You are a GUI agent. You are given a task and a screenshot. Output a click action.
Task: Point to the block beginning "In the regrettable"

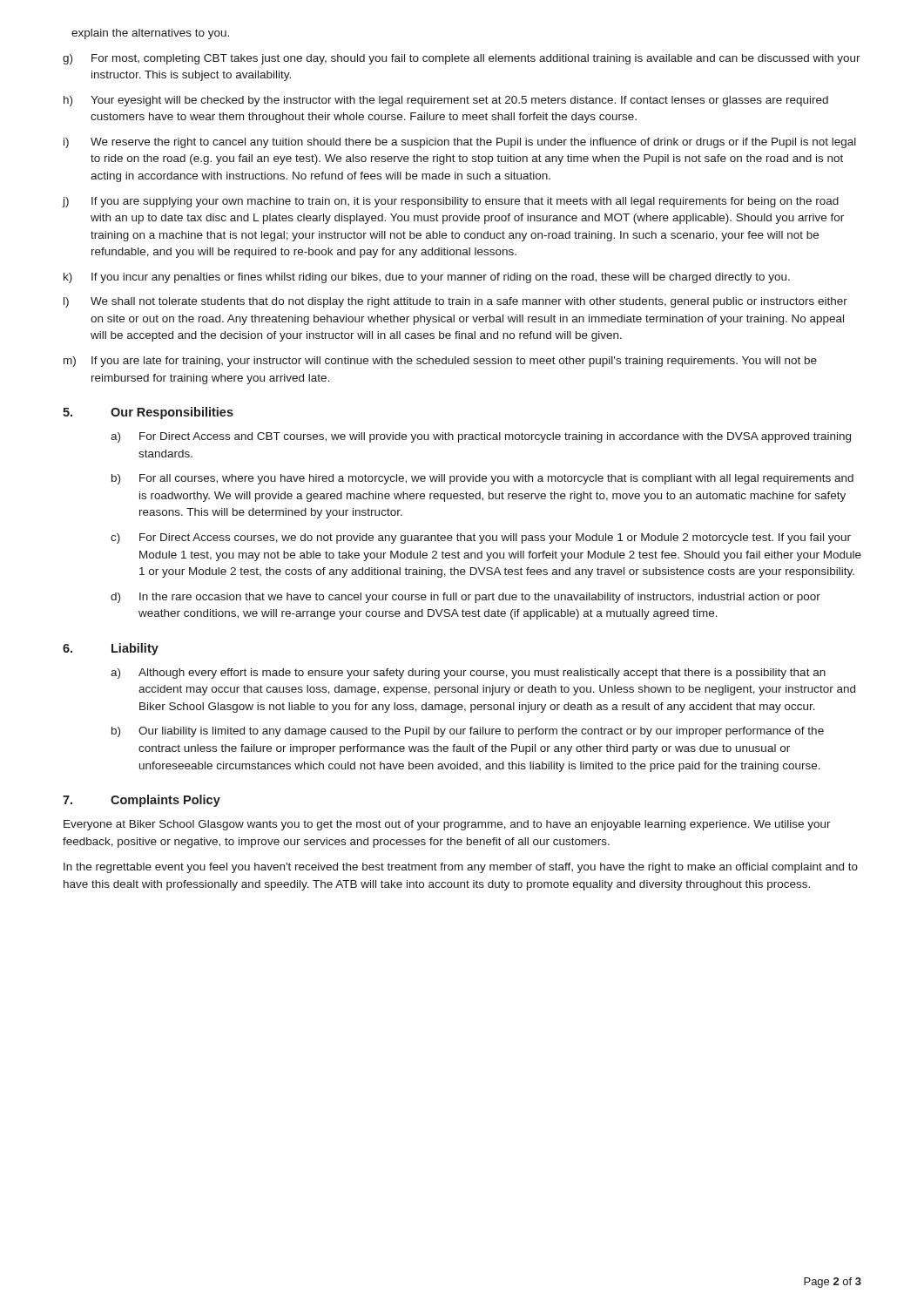coord(460,875)
